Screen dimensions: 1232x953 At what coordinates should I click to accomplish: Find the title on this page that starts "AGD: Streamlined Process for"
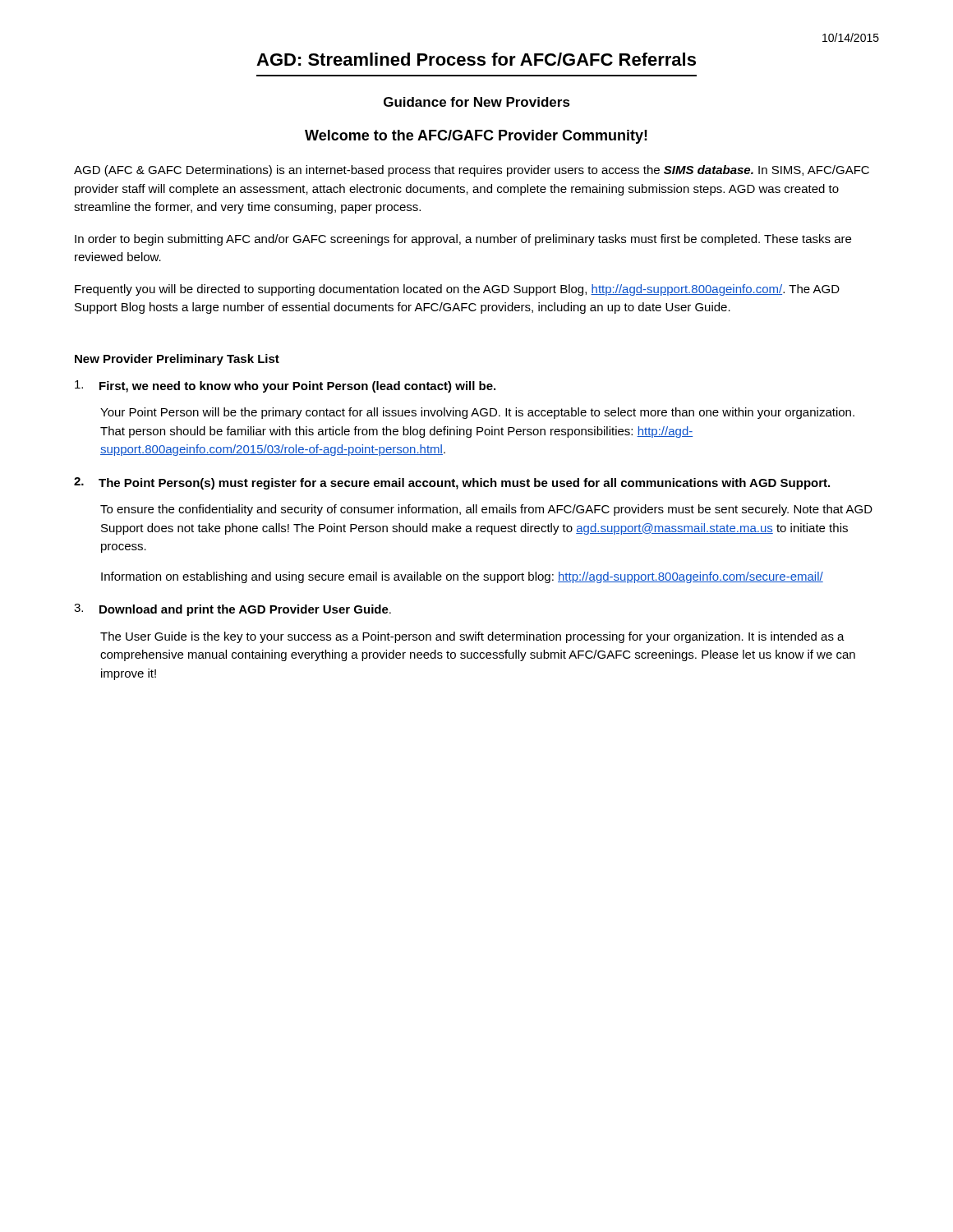[476, 63]
